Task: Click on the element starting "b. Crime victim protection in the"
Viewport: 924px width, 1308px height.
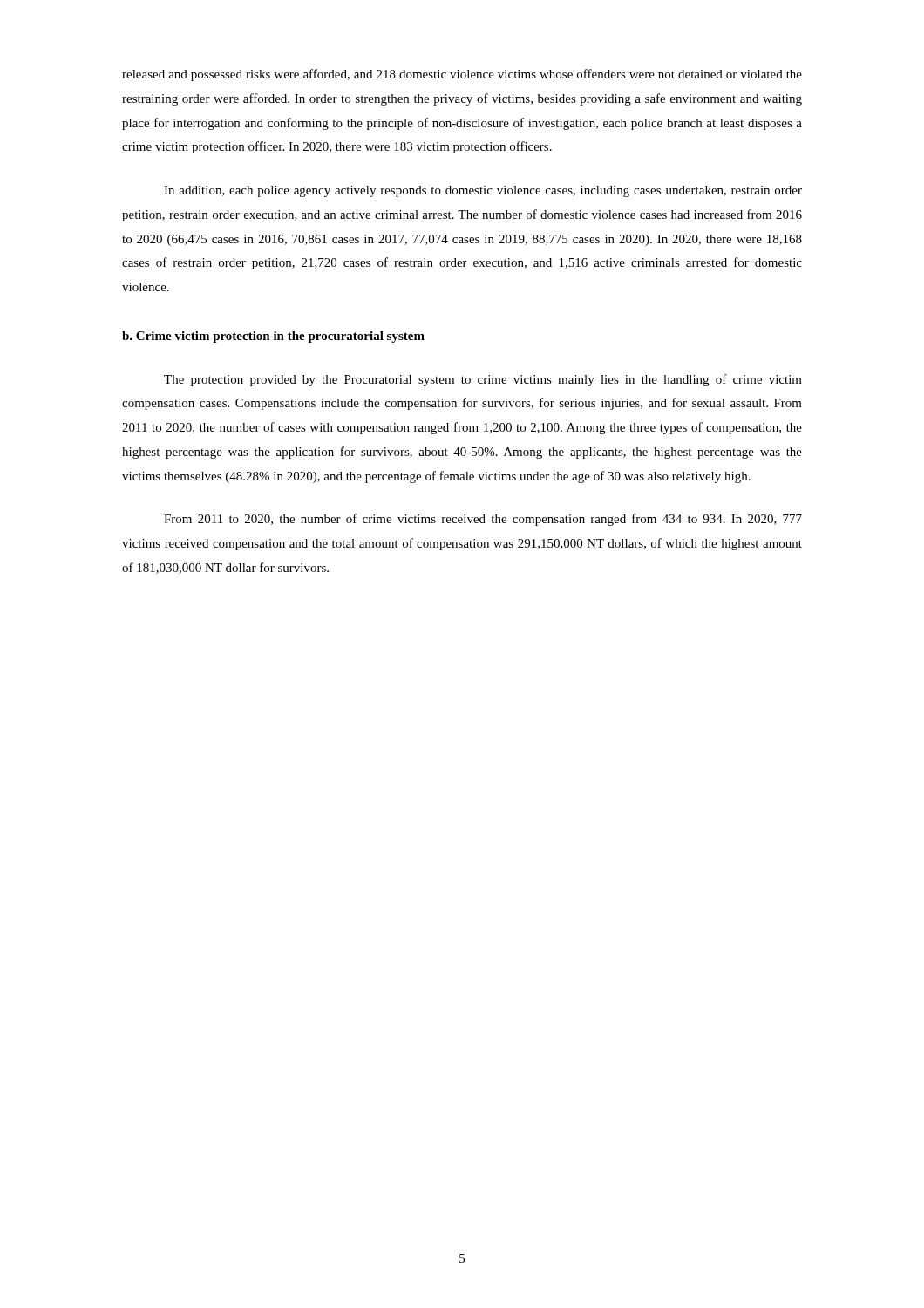Action: [x=273, y=336]
